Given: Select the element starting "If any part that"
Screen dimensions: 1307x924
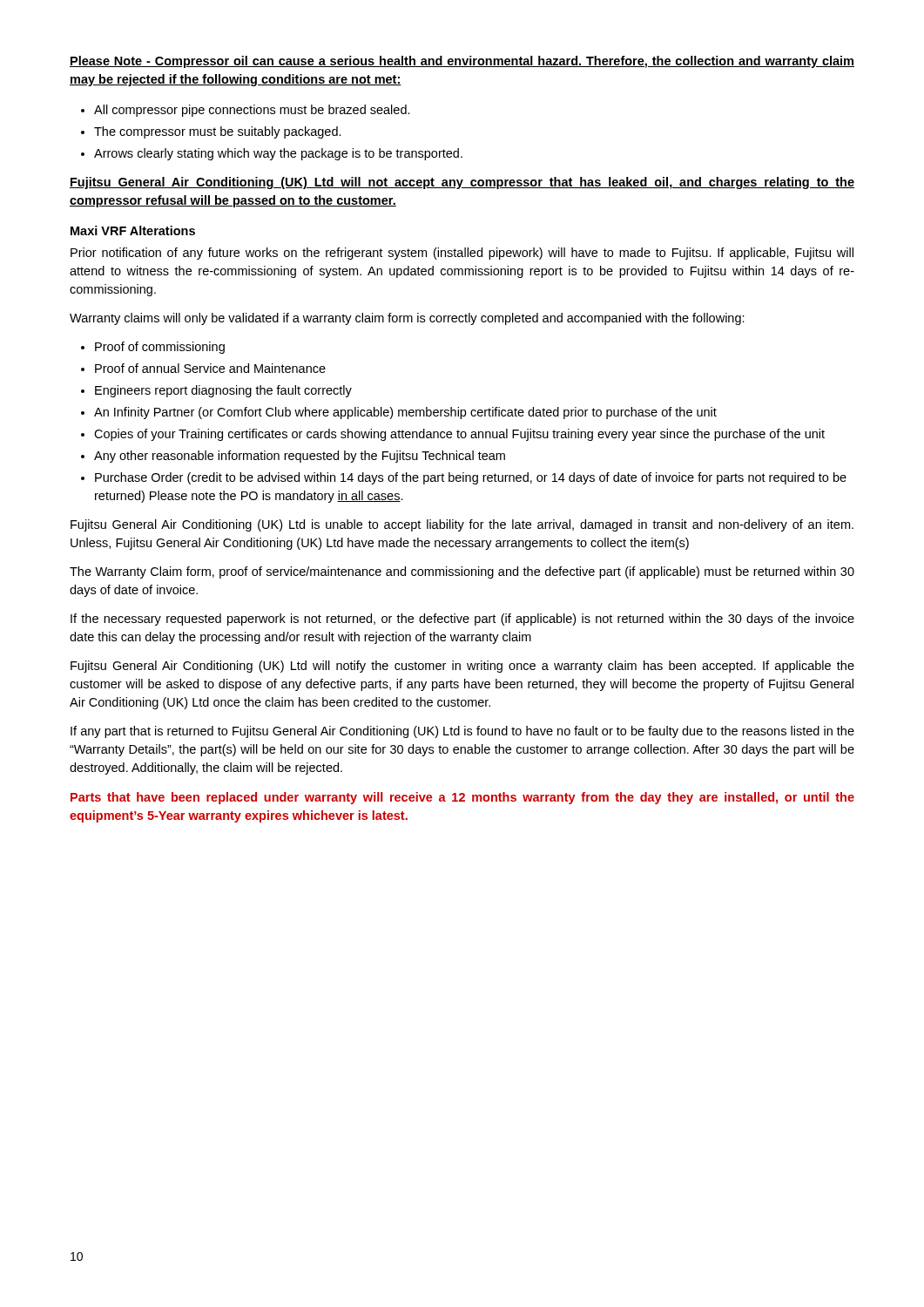Looking at the screenshot, I should pos(462,750).
